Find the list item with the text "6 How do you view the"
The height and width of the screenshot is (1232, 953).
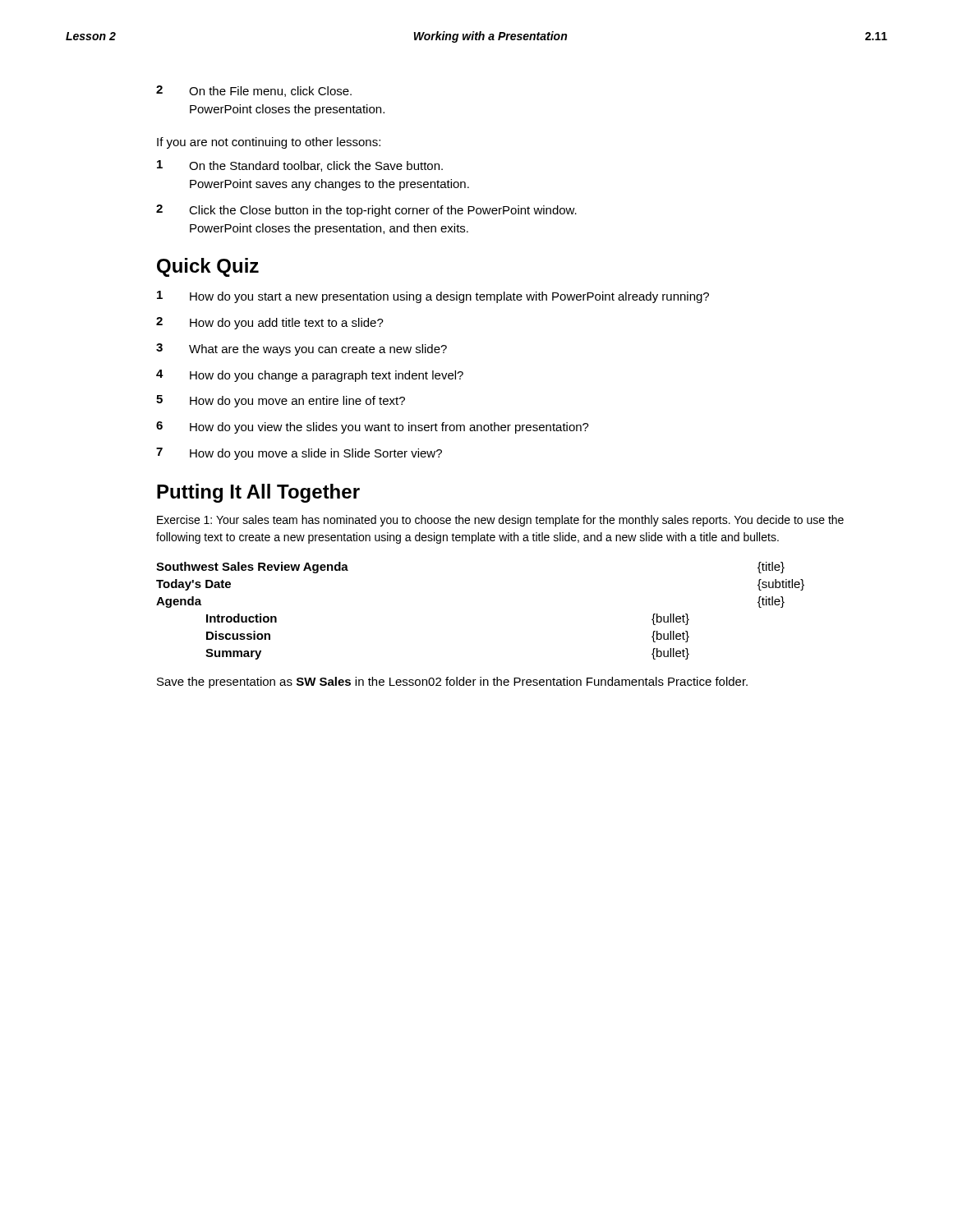[x=522, y=427]
